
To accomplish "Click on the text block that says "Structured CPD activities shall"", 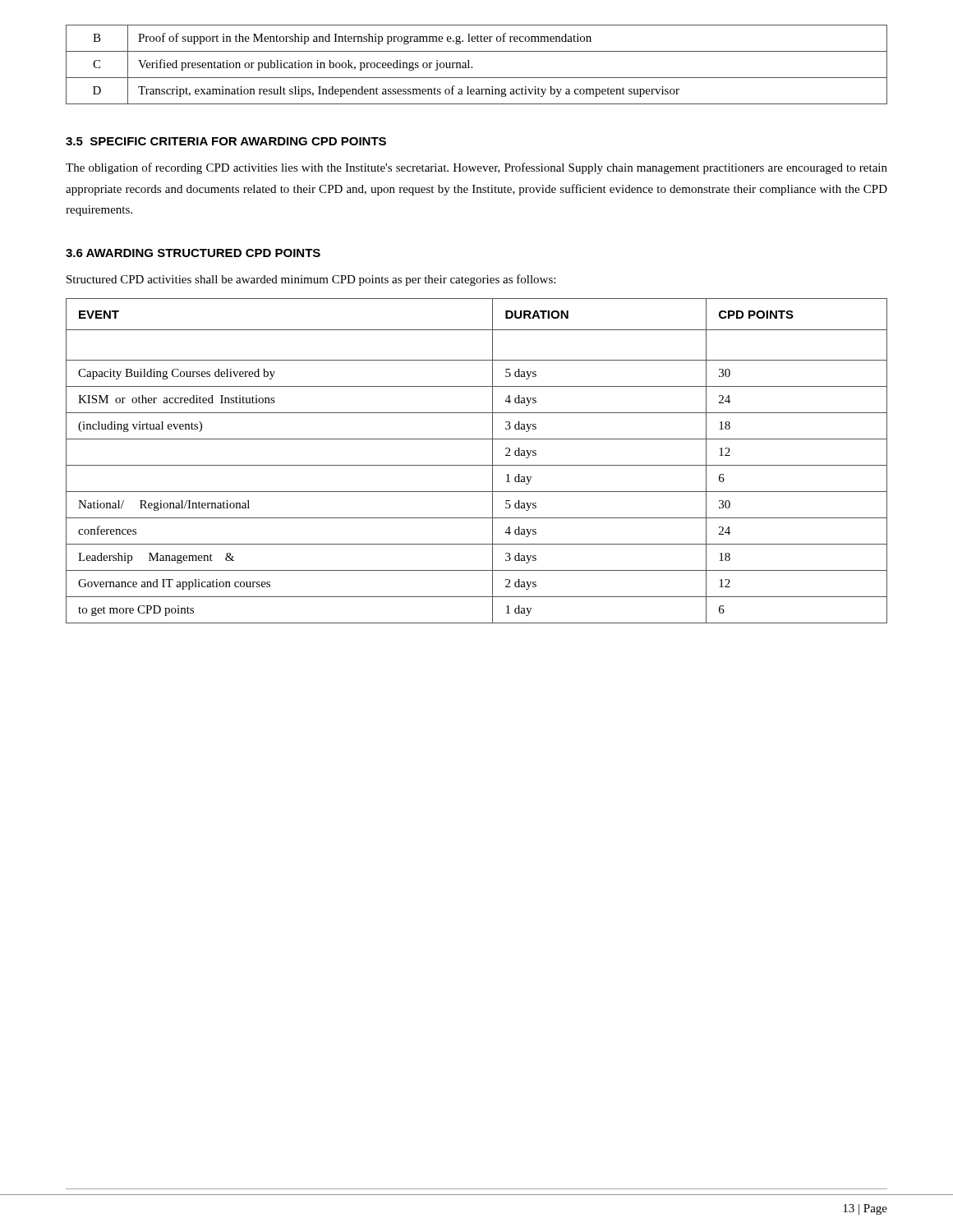I will tap(311, 279).
